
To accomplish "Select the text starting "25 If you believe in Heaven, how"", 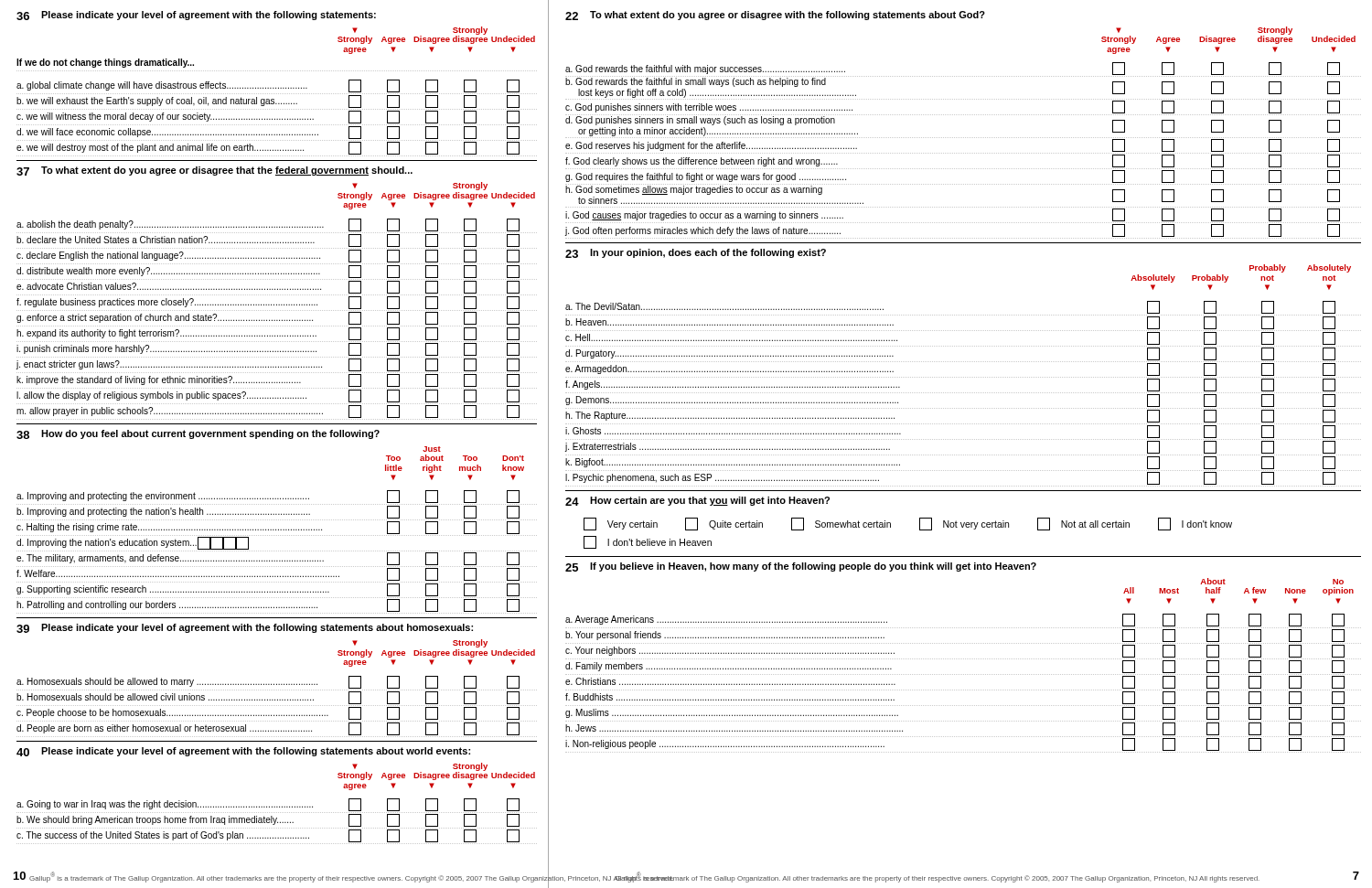I will click(801, 567).
